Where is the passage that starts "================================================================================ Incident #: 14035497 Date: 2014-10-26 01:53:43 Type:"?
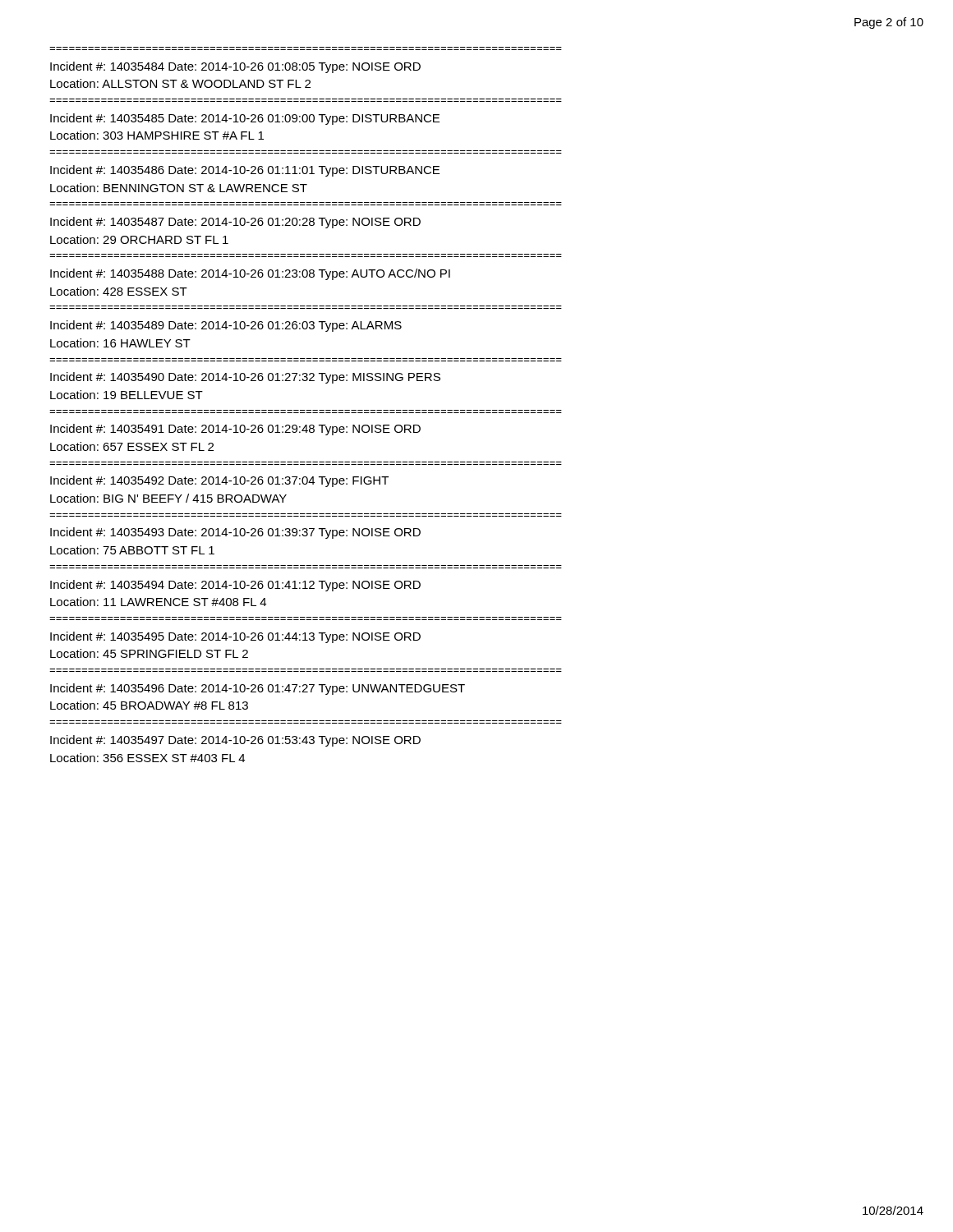This screenshot has height=1232, width=953. (235, 741)
